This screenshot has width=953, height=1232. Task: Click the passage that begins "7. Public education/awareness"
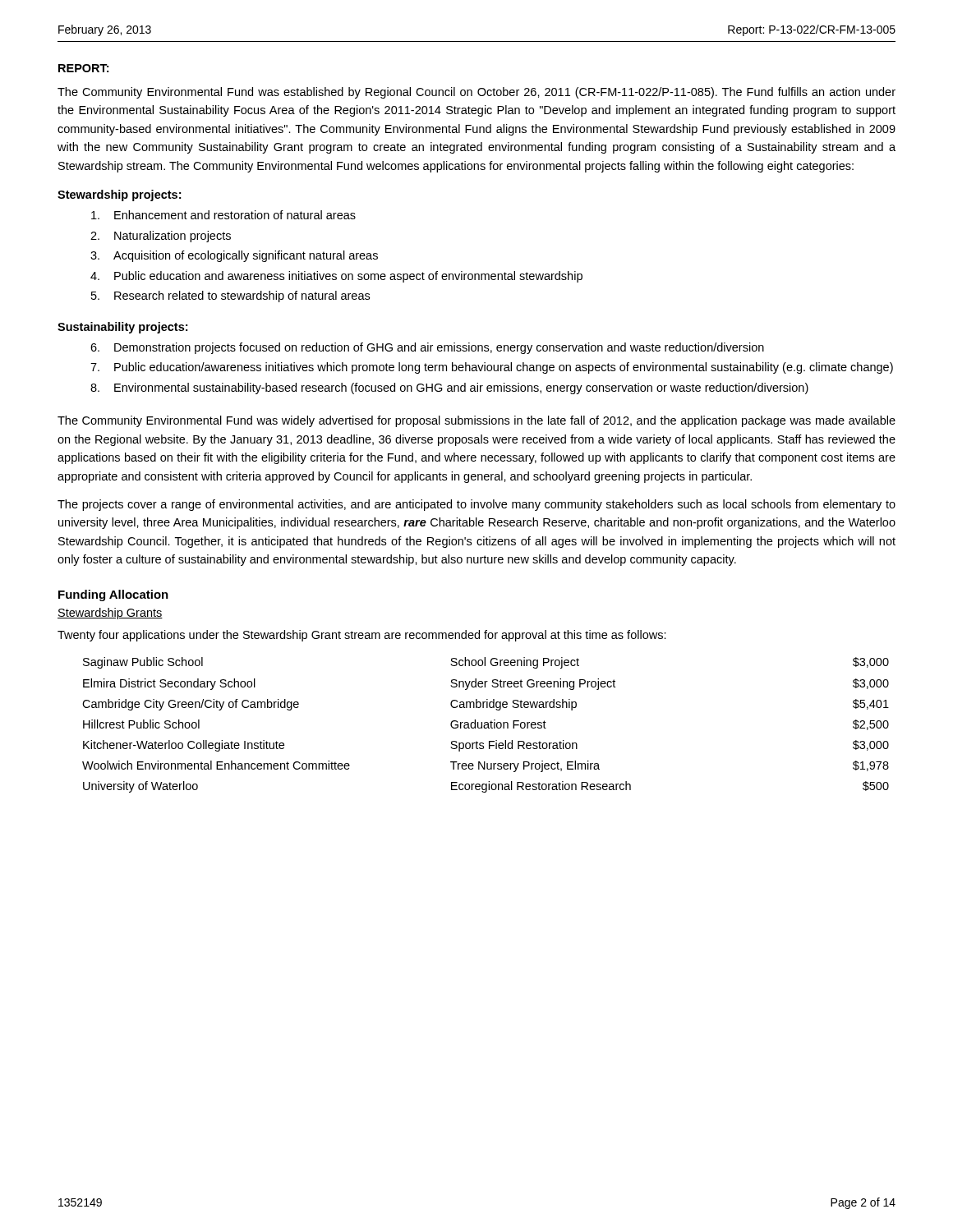coord(493,368)
